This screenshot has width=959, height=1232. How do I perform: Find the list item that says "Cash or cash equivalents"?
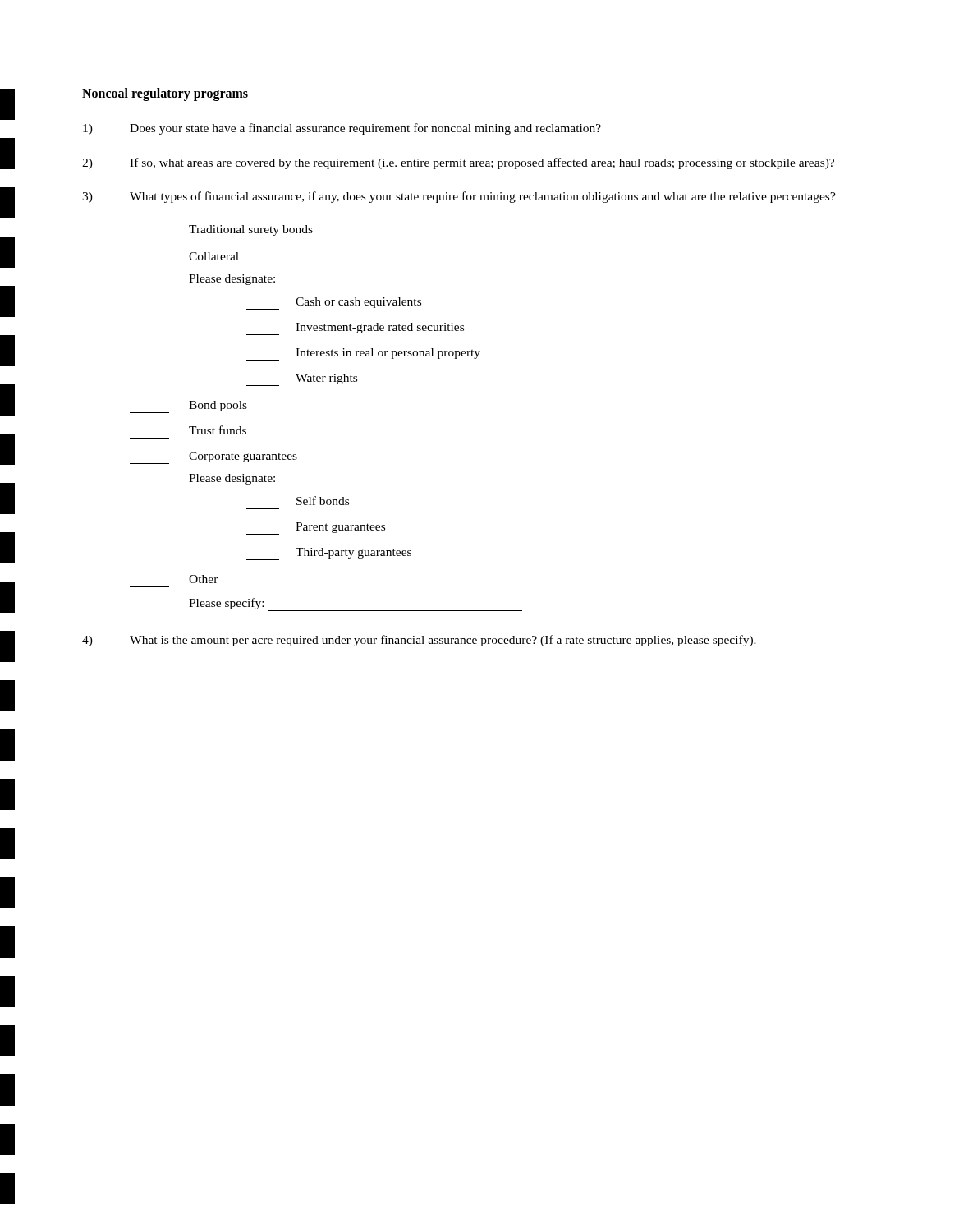coord(334,302)
